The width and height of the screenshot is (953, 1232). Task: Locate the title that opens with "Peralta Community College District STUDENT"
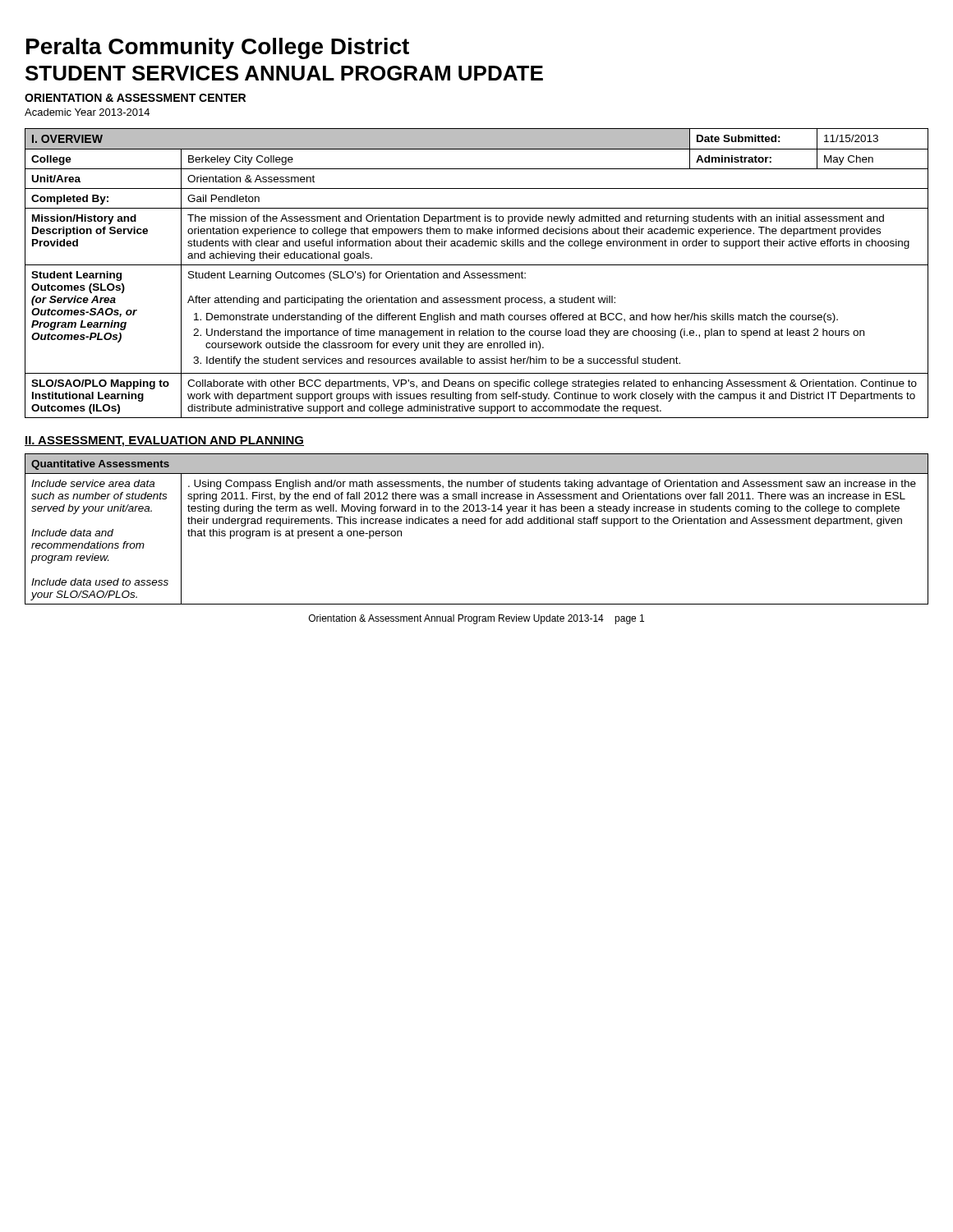pyautogui.click(x=476, y=60)
